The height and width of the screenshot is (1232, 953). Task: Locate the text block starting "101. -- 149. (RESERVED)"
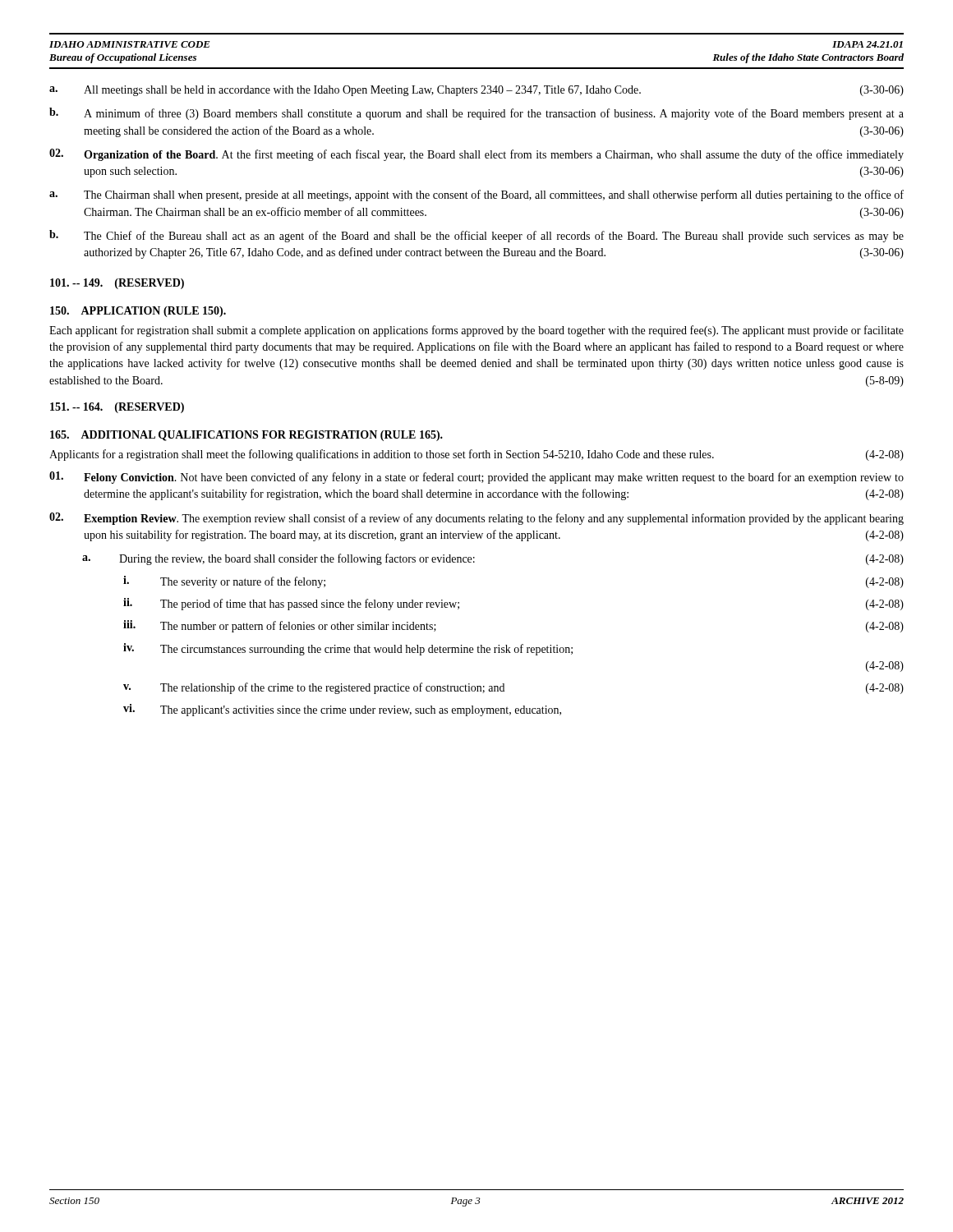pyautogui.click(x=117, y=283)
